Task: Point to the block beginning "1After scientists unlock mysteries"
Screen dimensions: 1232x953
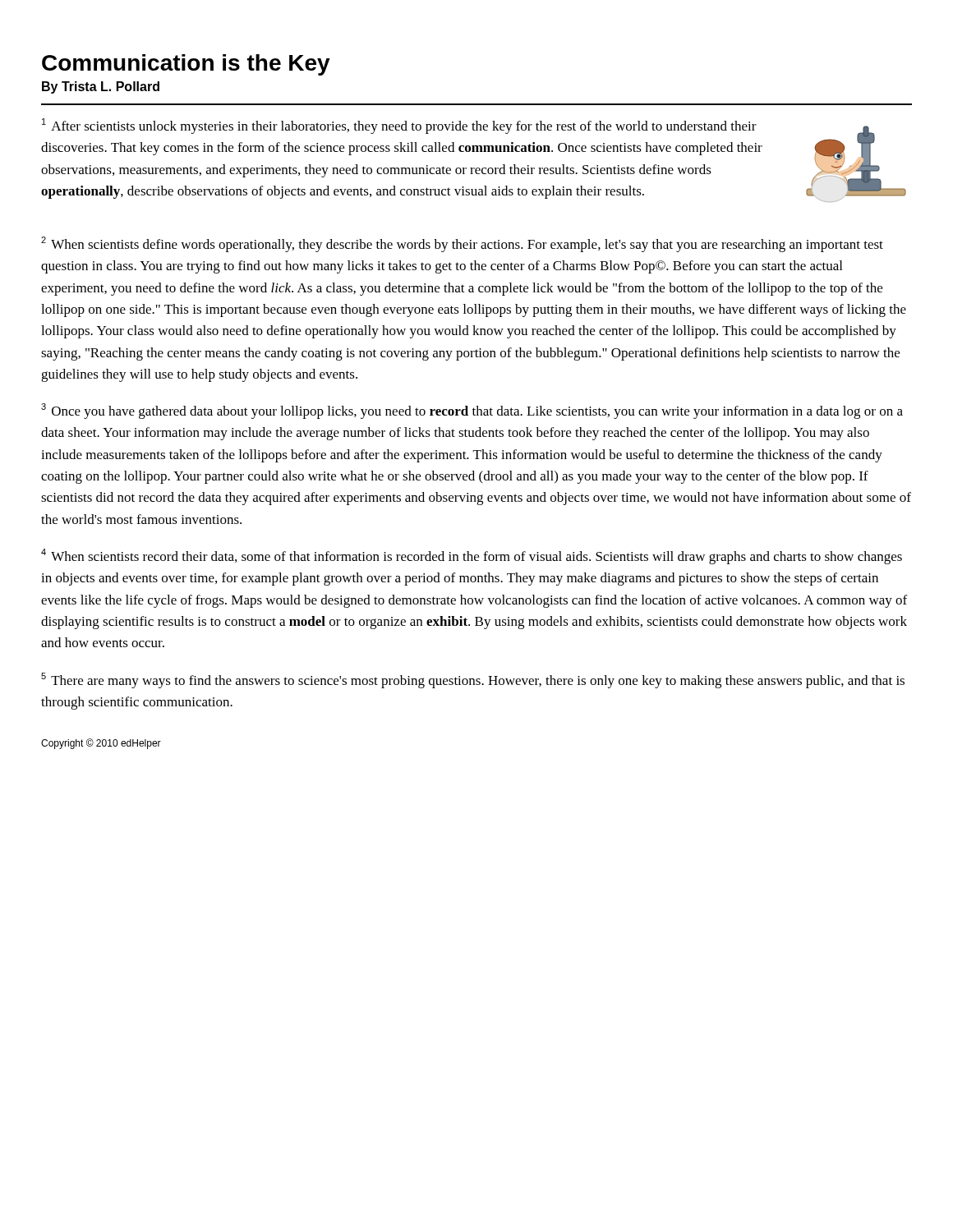Action: pos(476,164)
